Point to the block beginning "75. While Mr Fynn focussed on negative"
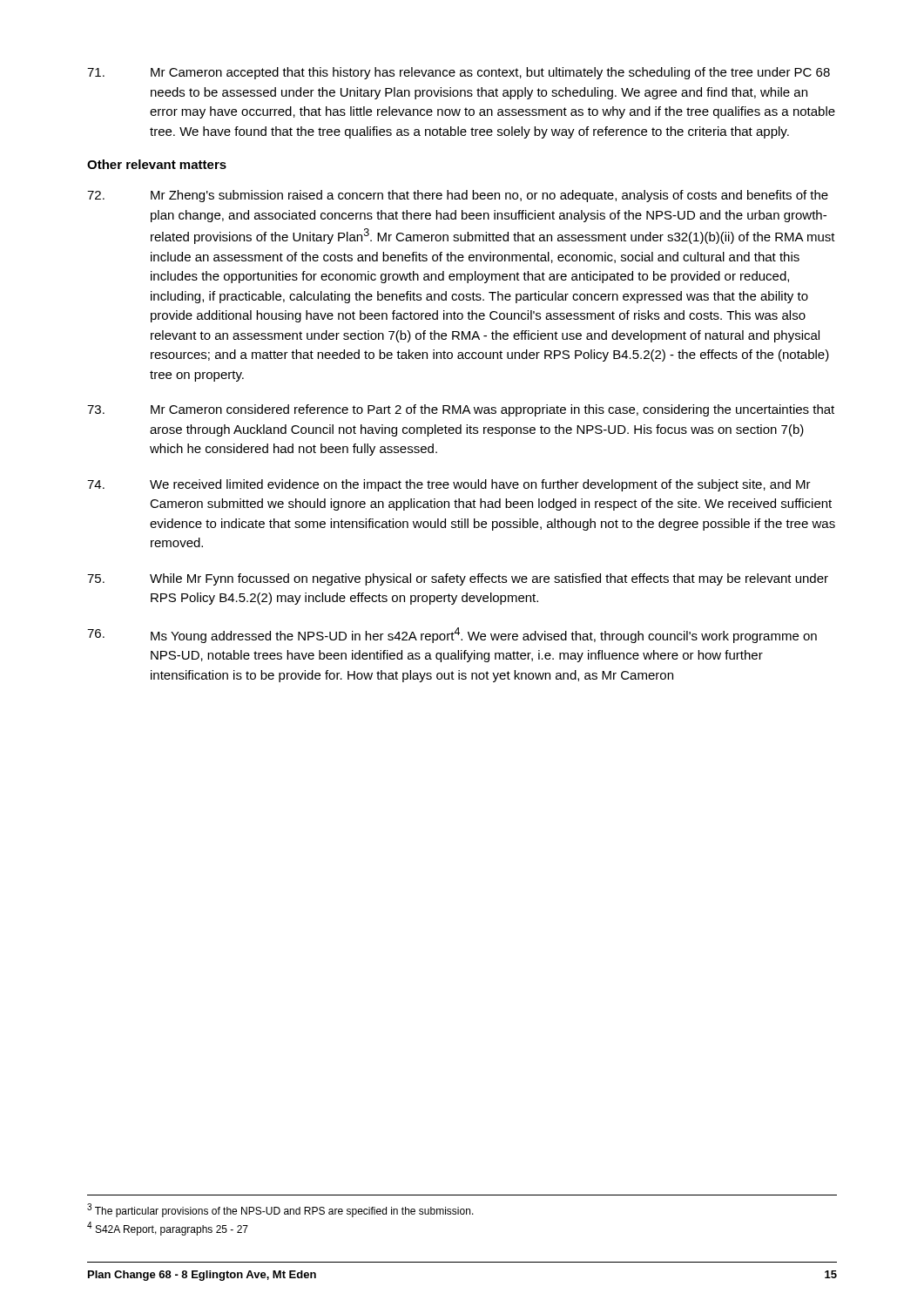 (462, 588)
